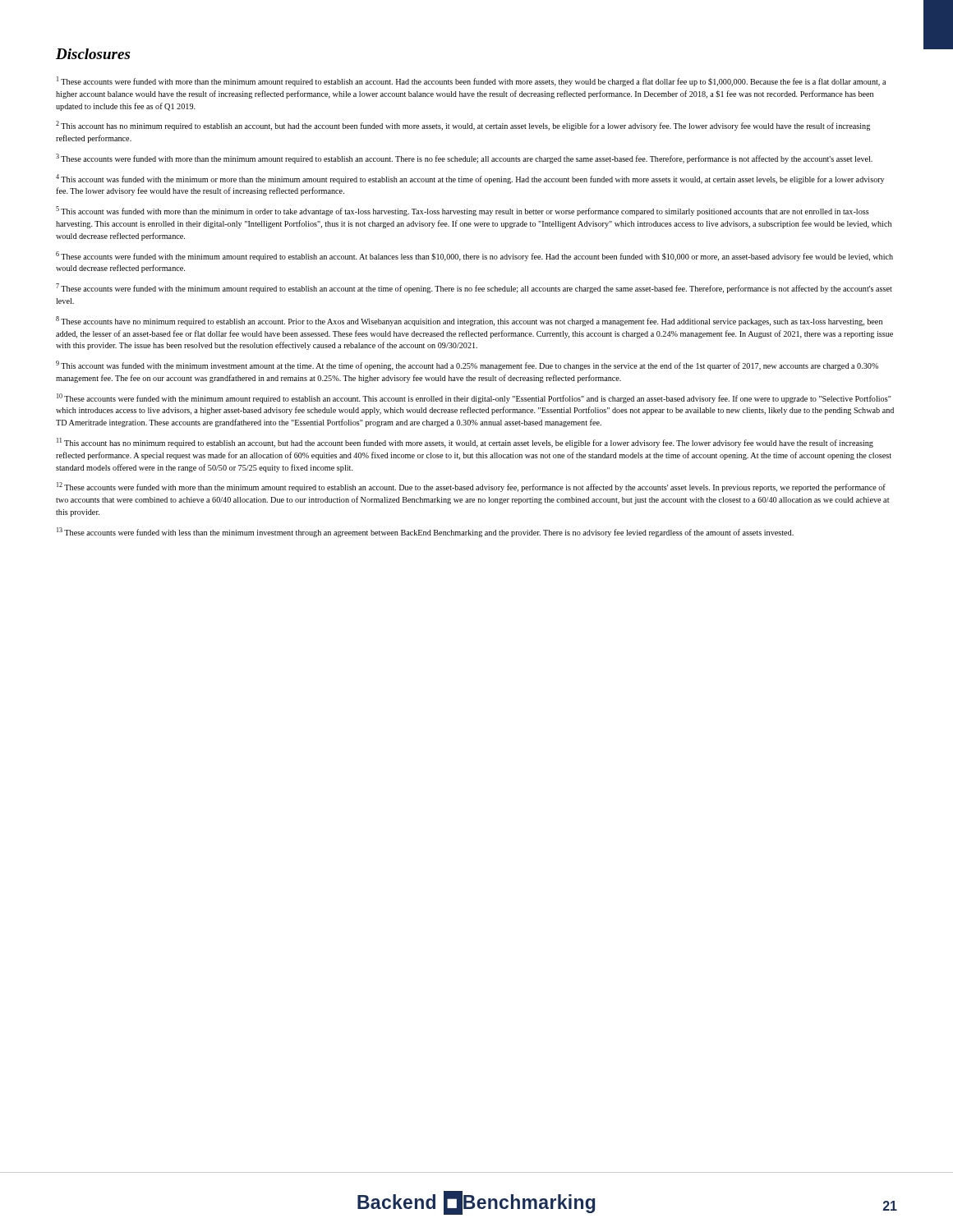Find the block on this page that starts "11 This account"

pyautogui.click(x=474, y=455)
